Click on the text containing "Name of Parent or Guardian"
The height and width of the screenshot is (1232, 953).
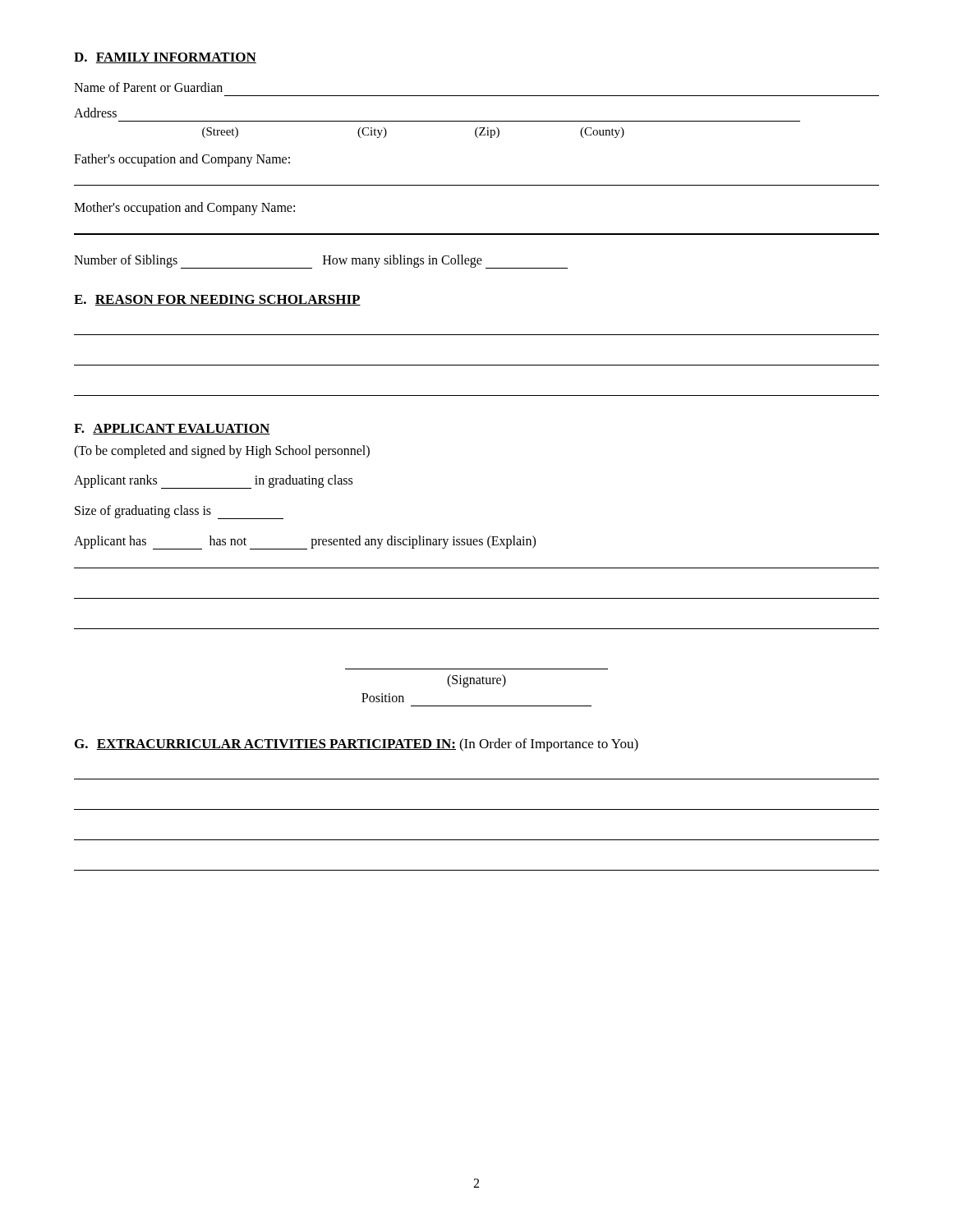476,88
